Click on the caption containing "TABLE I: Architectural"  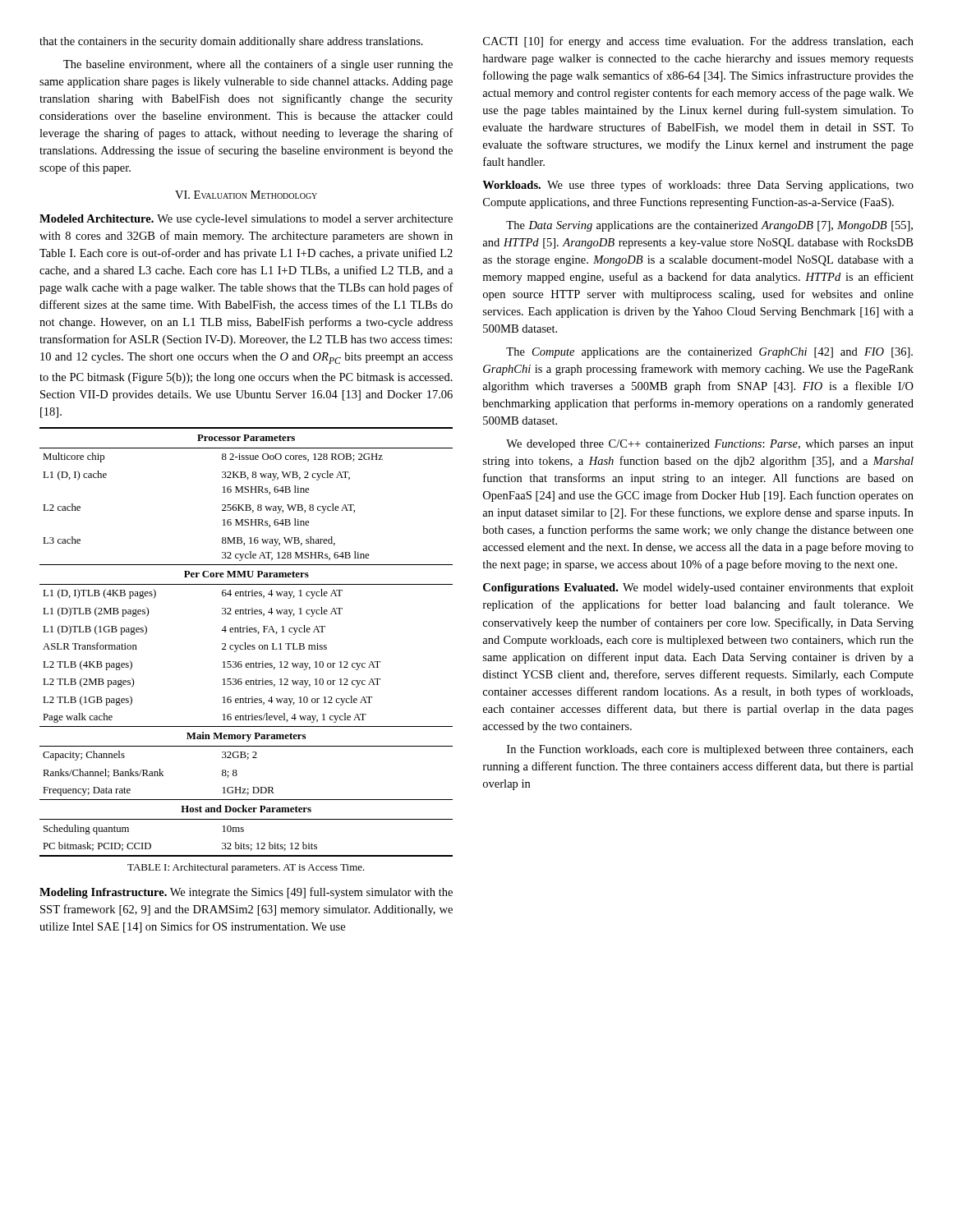246,868
